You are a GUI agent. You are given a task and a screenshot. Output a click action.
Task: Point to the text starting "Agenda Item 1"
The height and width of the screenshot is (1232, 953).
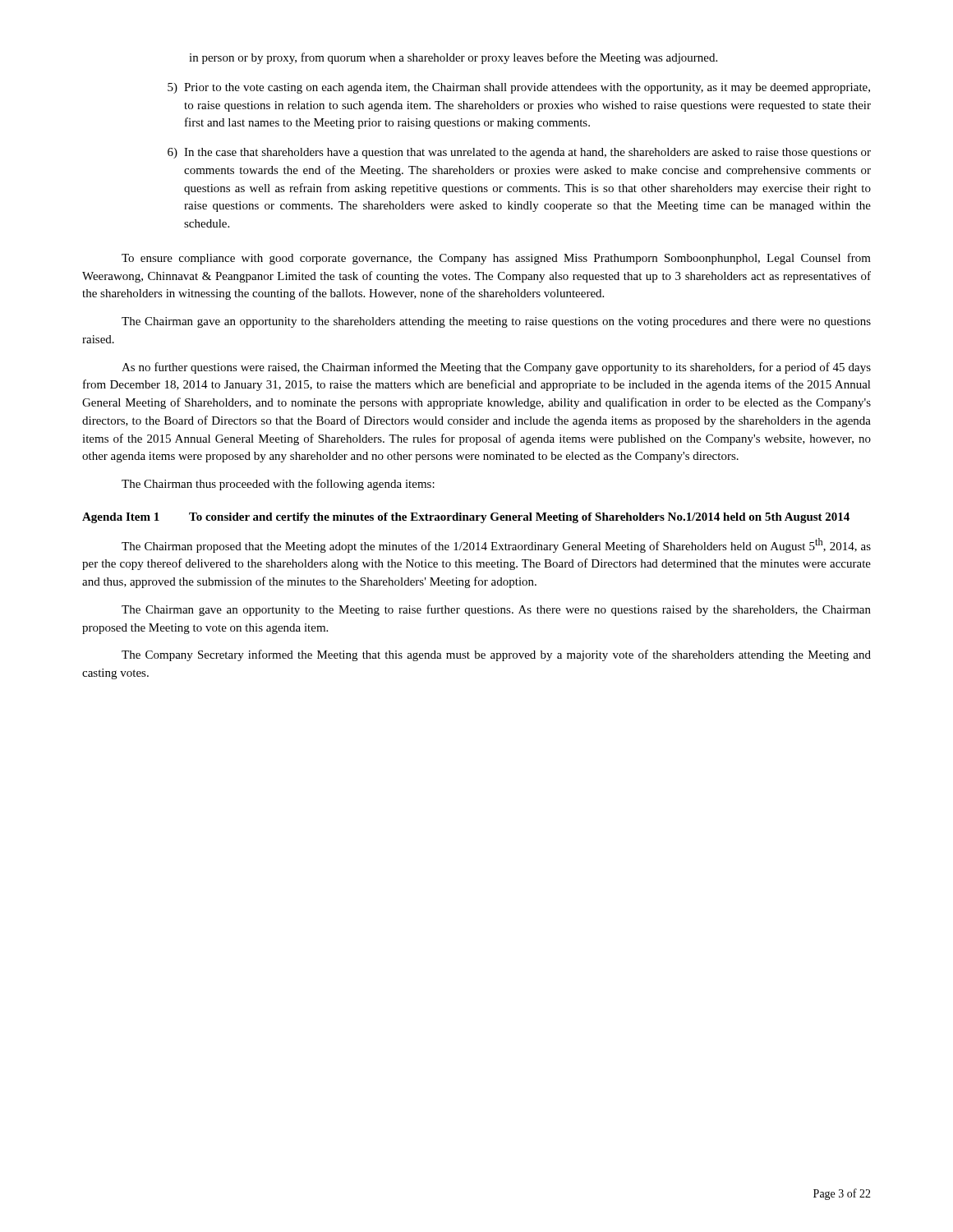(476, 517)
